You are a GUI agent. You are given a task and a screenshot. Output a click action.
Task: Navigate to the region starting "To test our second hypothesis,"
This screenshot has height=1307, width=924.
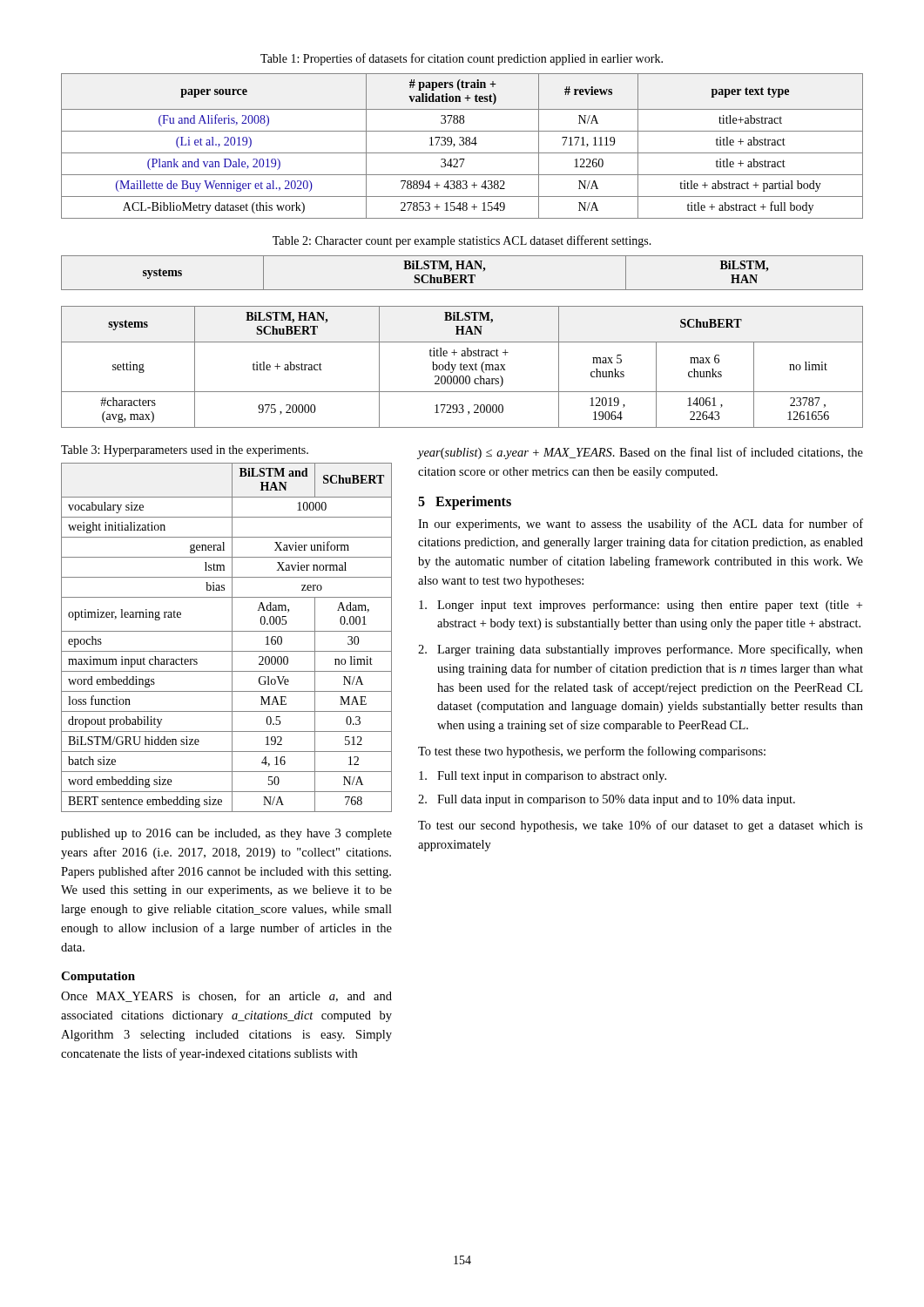coord(641,835)
